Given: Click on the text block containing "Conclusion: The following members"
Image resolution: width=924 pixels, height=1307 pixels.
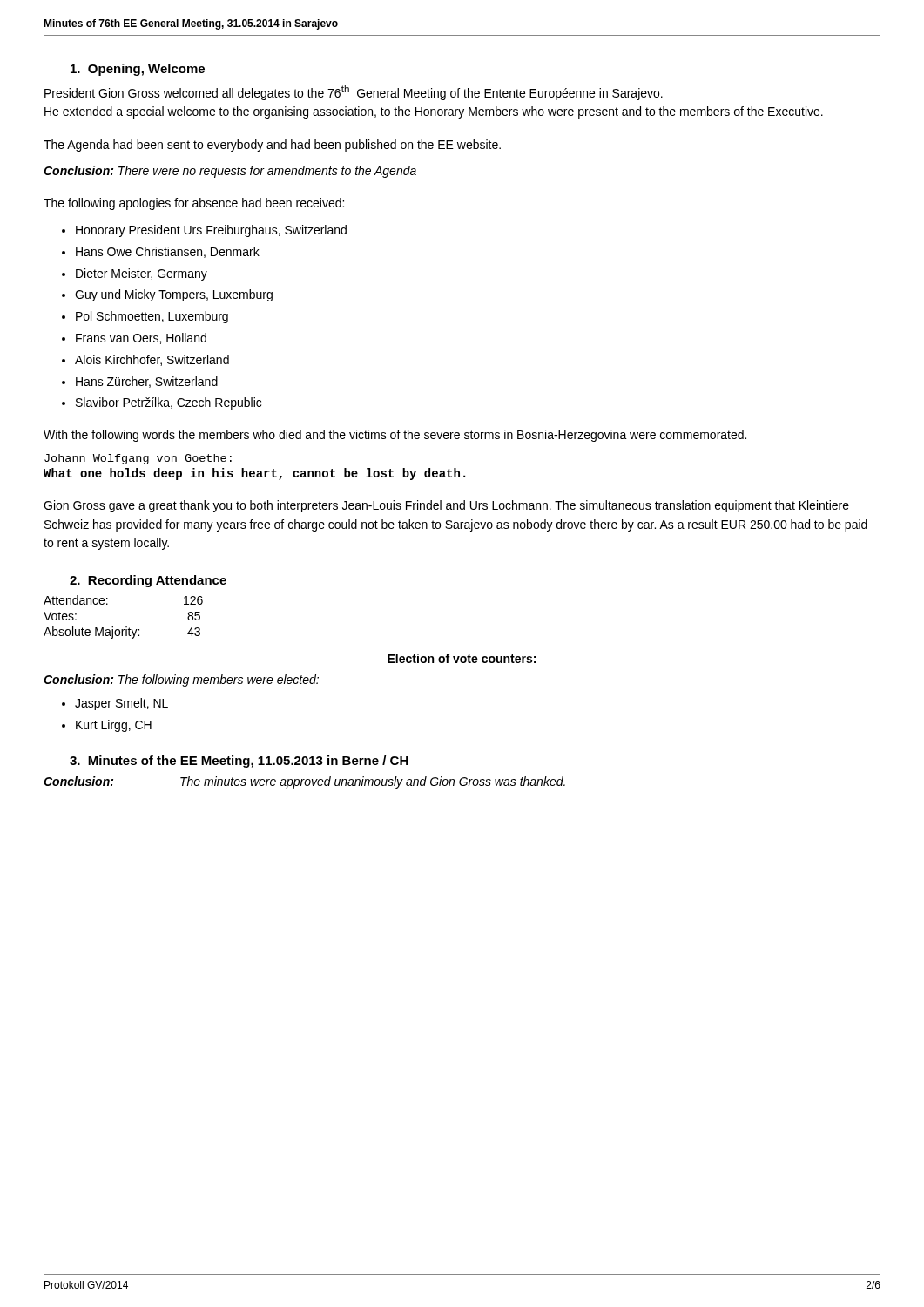Looking at the screenshot, I should tap(181, 680).
